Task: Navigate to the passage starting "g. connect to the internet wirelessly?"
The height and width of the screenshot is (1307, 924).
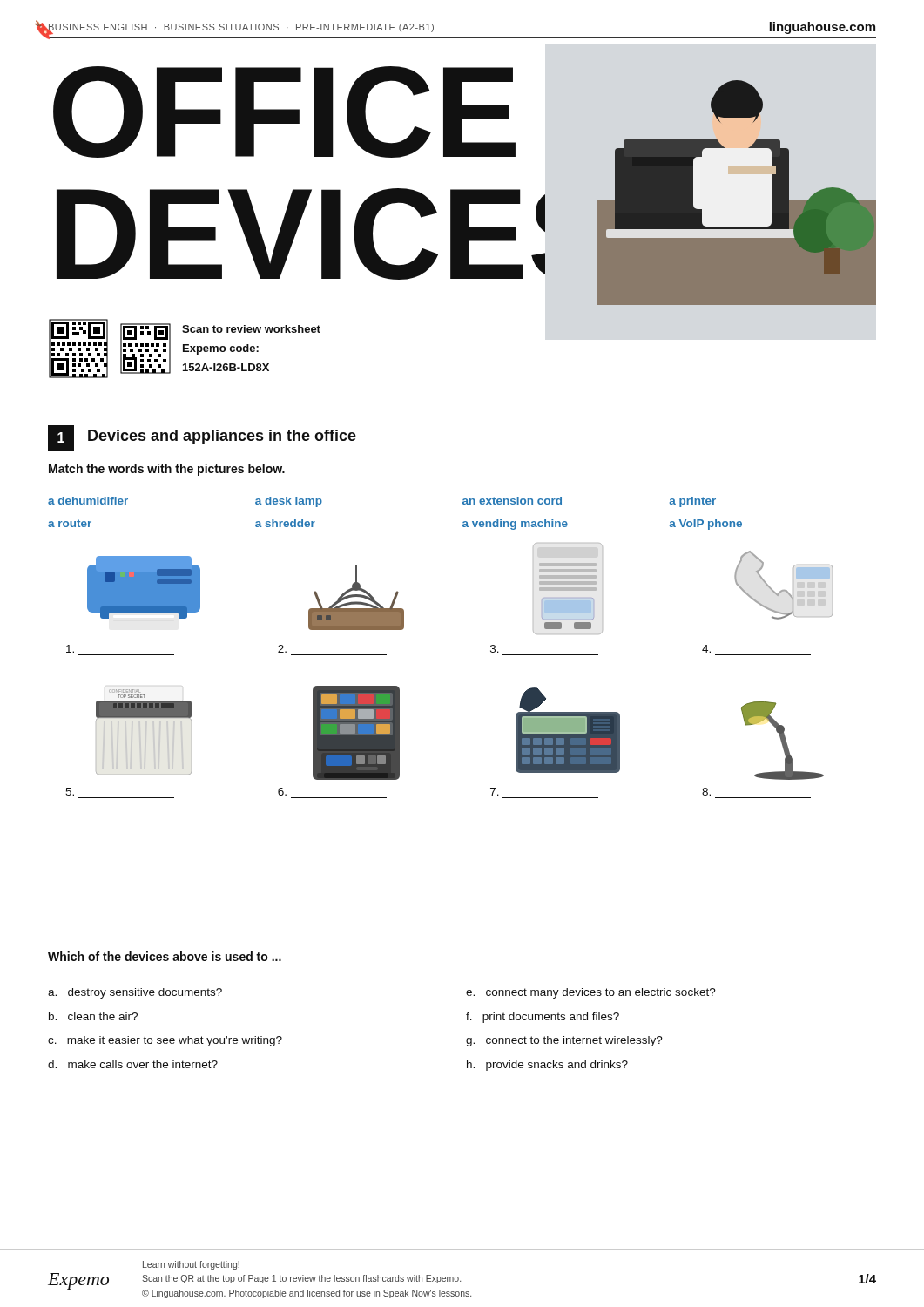Action: click(564, 1040)
